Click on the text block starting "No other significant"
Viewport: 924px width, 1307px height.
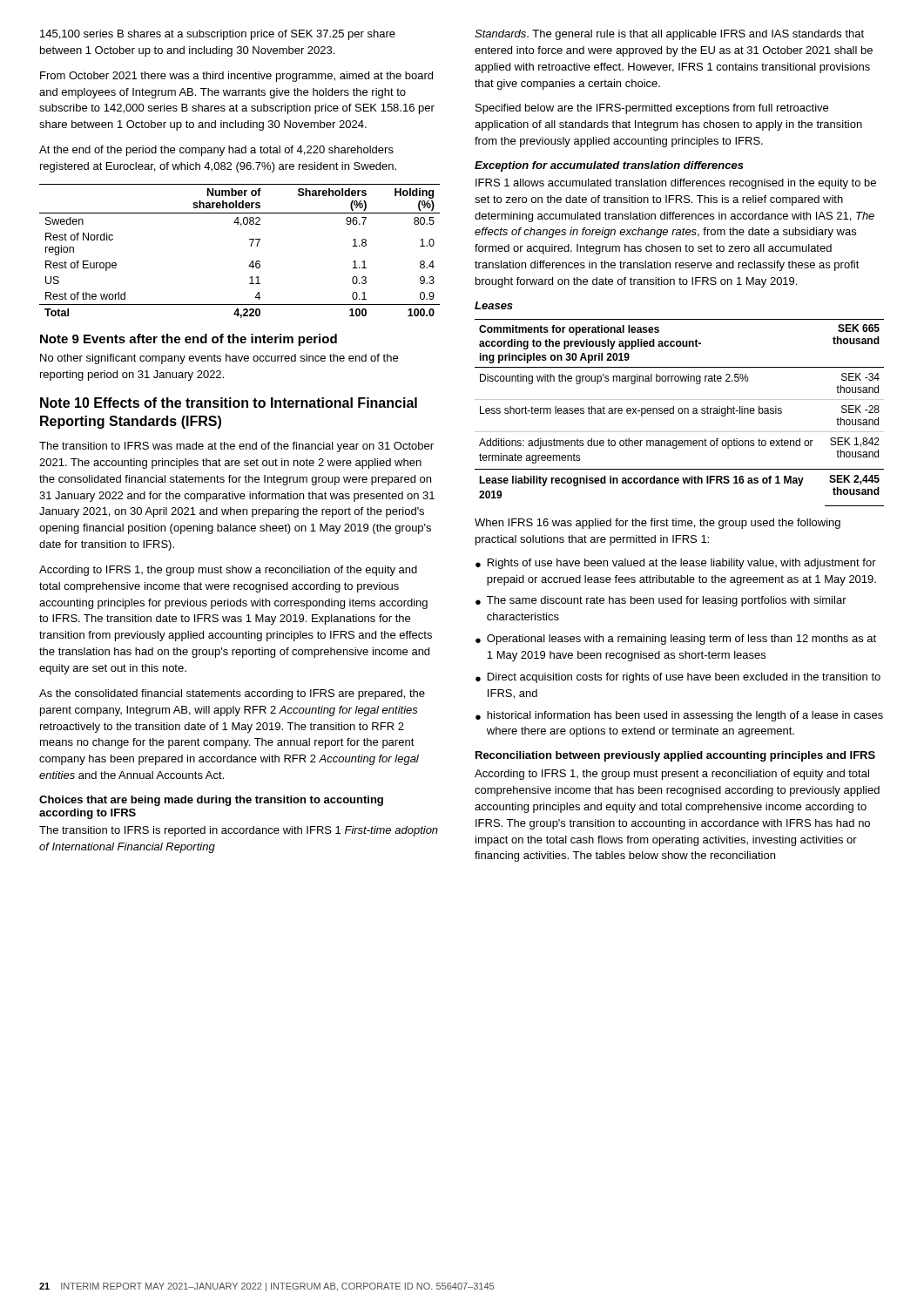tap(219, 366)
